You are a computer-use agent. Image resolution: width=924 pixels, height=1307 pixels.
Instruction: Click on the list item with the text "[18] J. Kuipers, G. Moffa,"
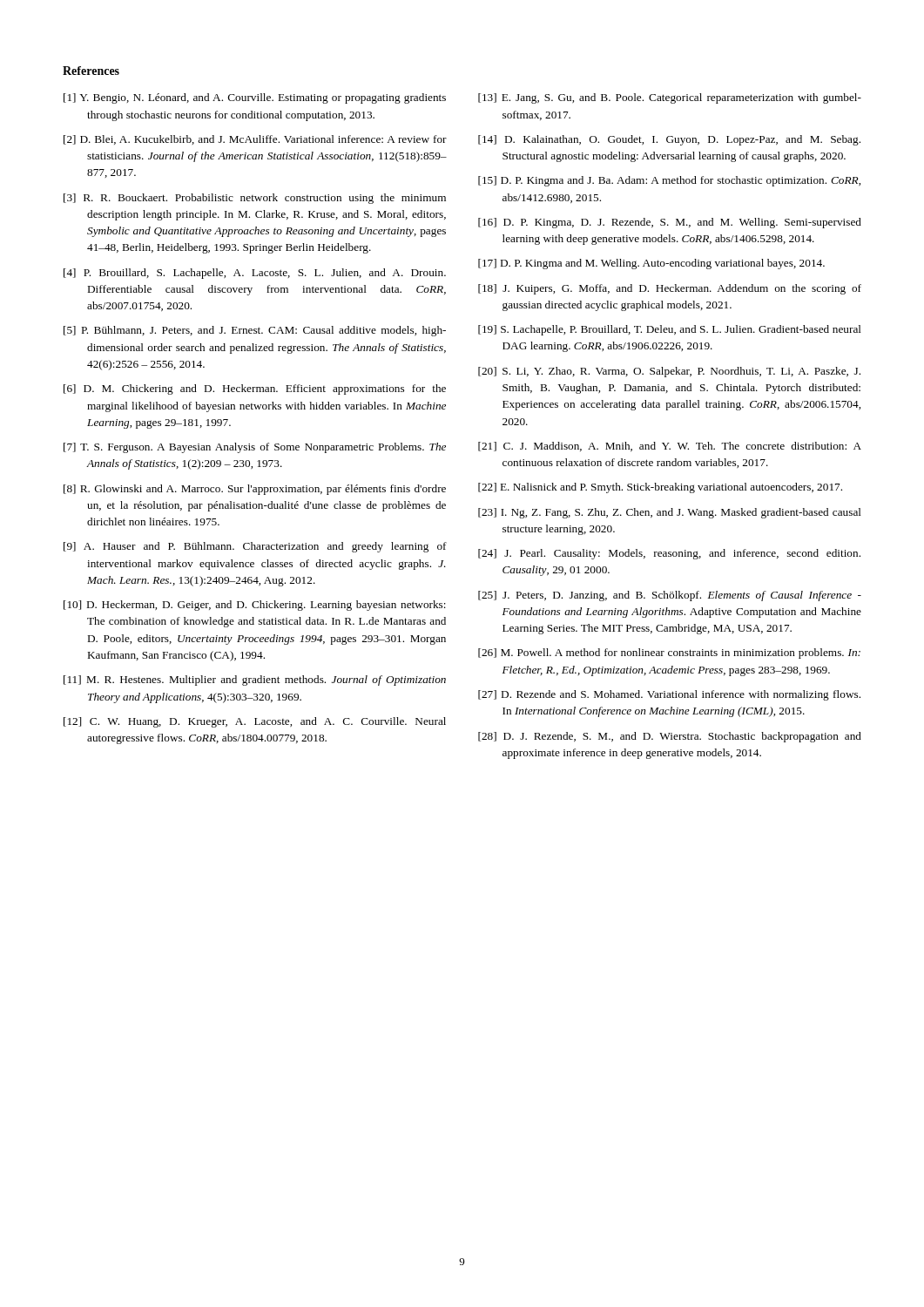669,296
